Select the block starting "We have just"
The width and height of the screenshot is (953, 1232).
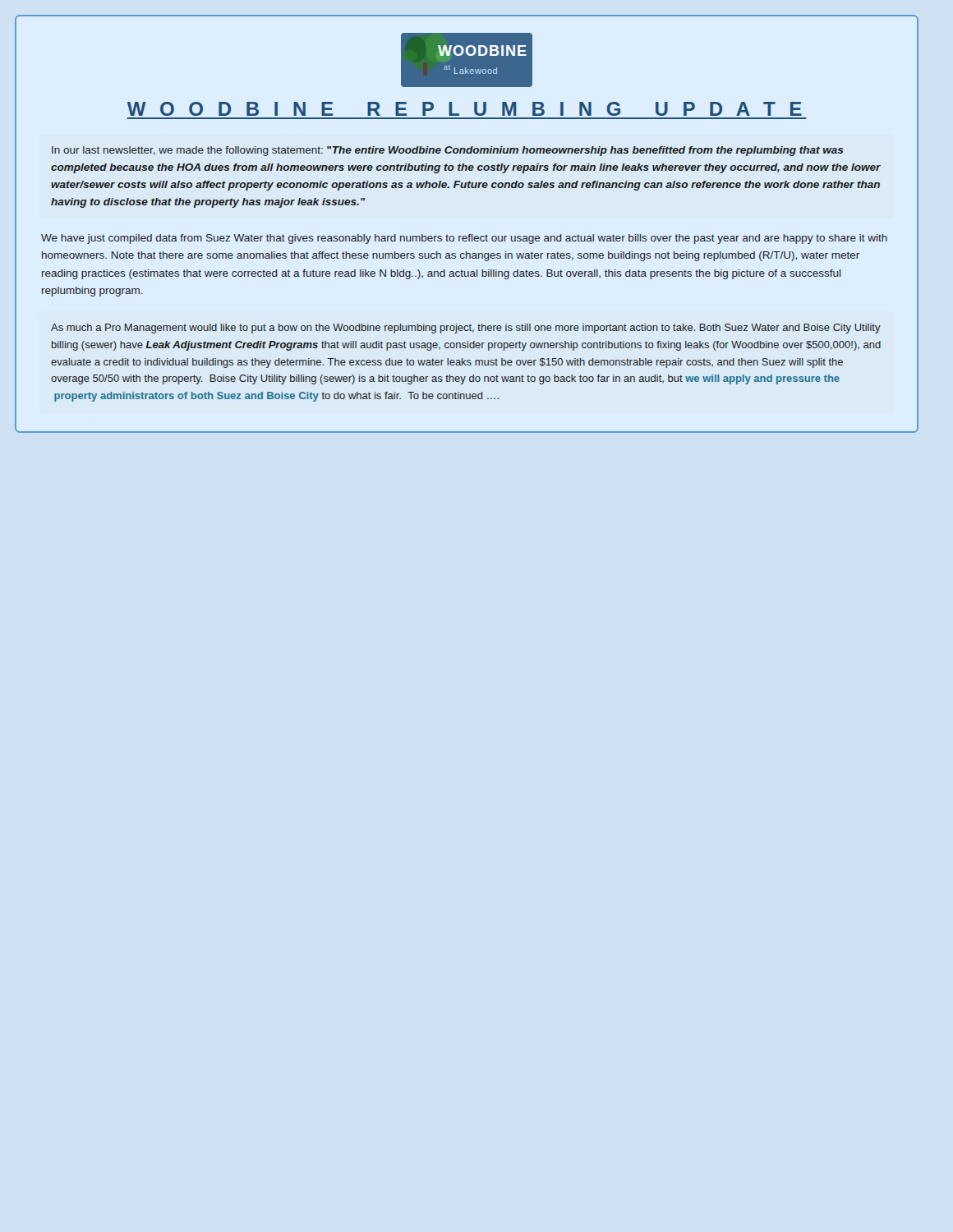coord(464,264)
